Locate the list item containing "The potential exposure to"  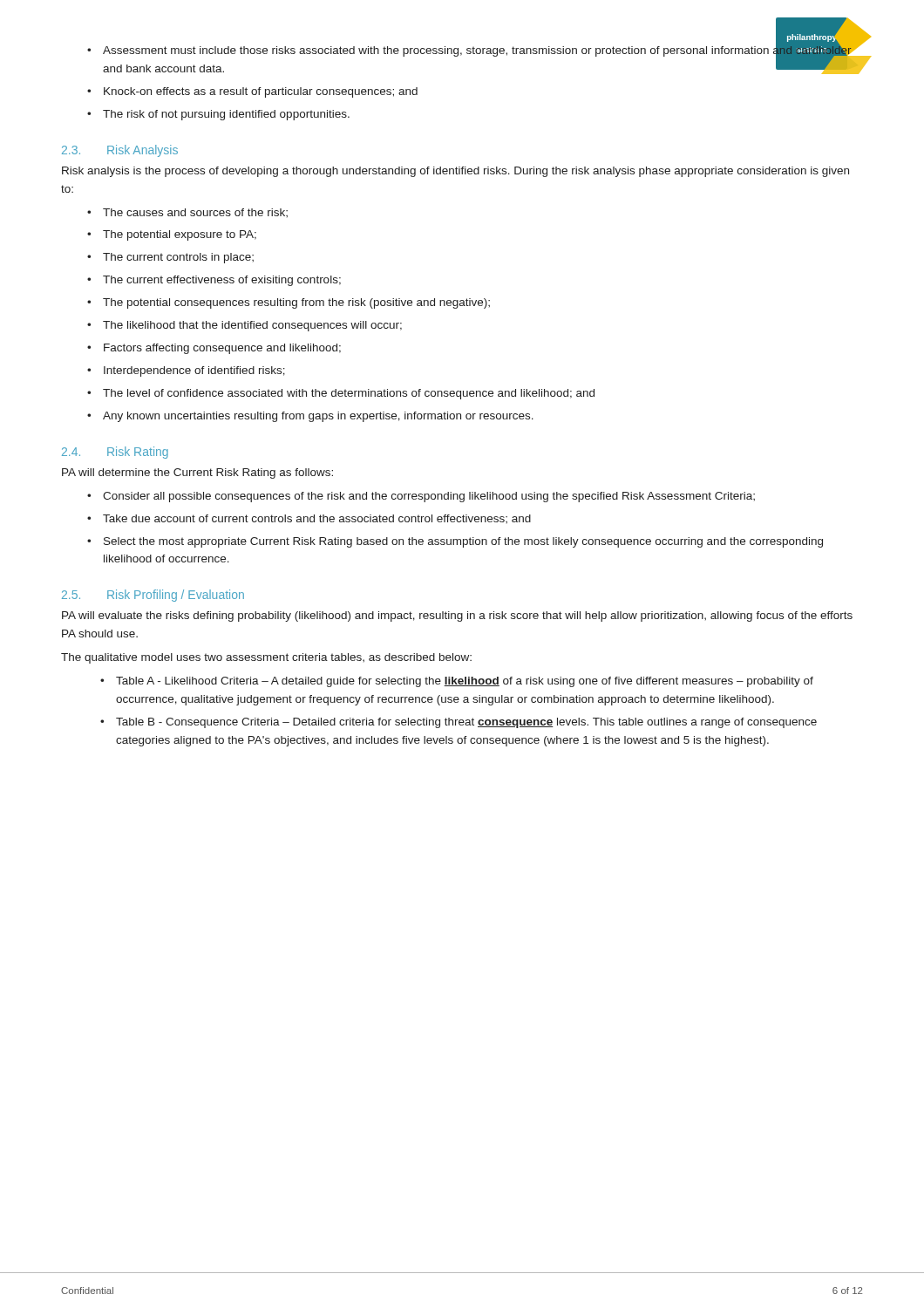[180, 235]
